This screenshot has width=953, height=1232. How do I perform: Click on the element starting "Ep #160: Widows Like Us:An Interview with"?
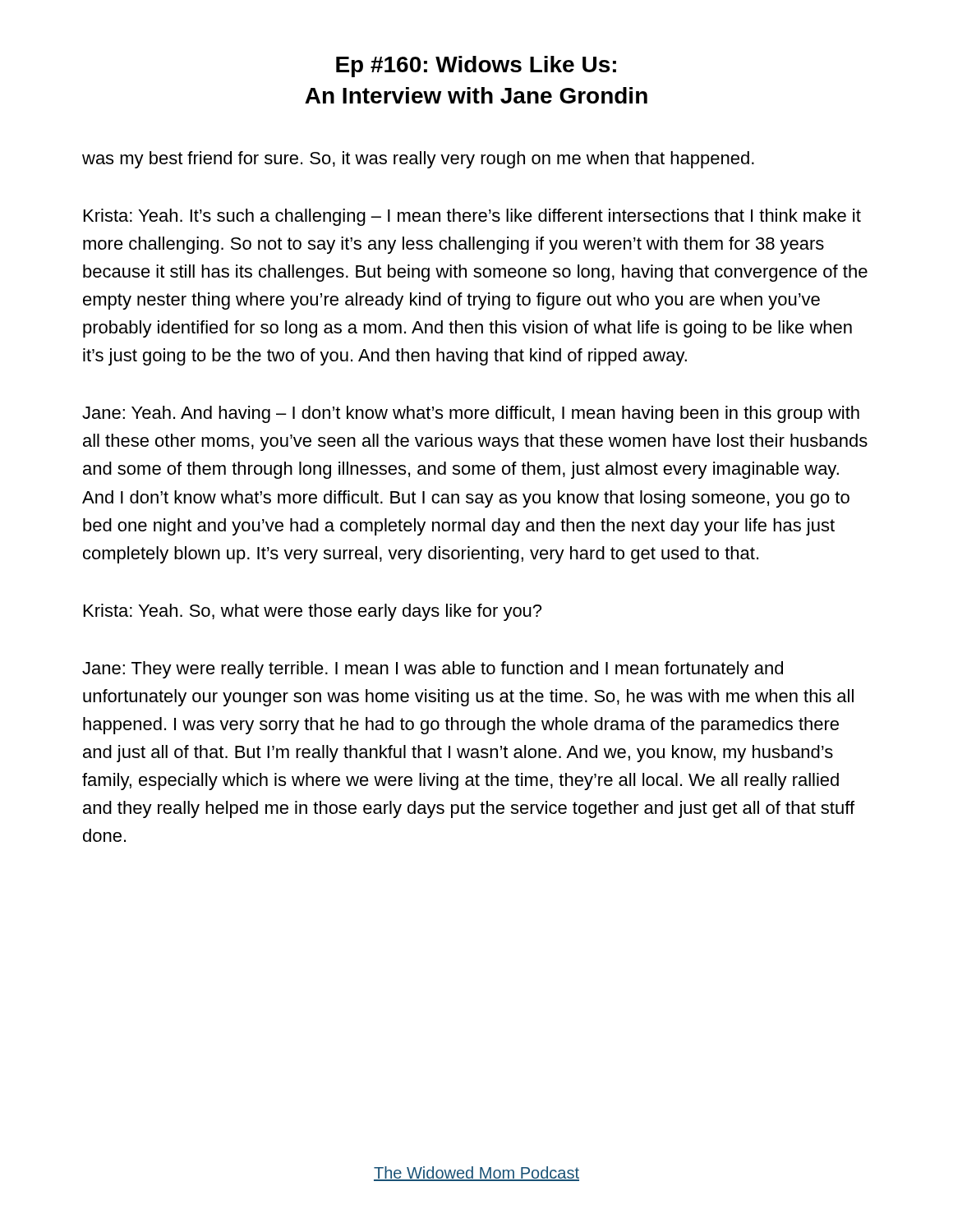[476, 80]
